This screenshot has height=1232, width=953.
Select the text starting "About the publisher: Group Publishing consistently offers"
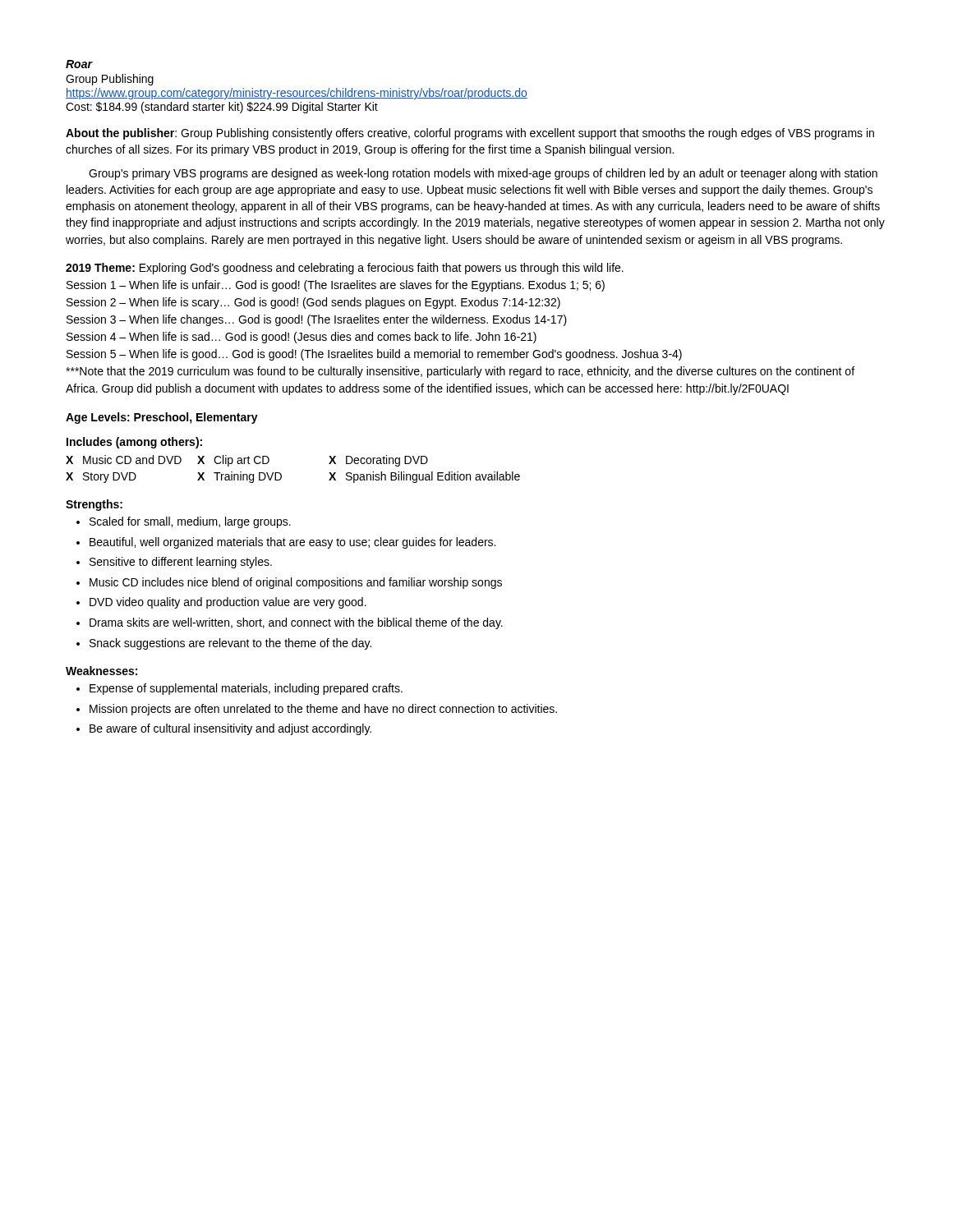point(476,186)
